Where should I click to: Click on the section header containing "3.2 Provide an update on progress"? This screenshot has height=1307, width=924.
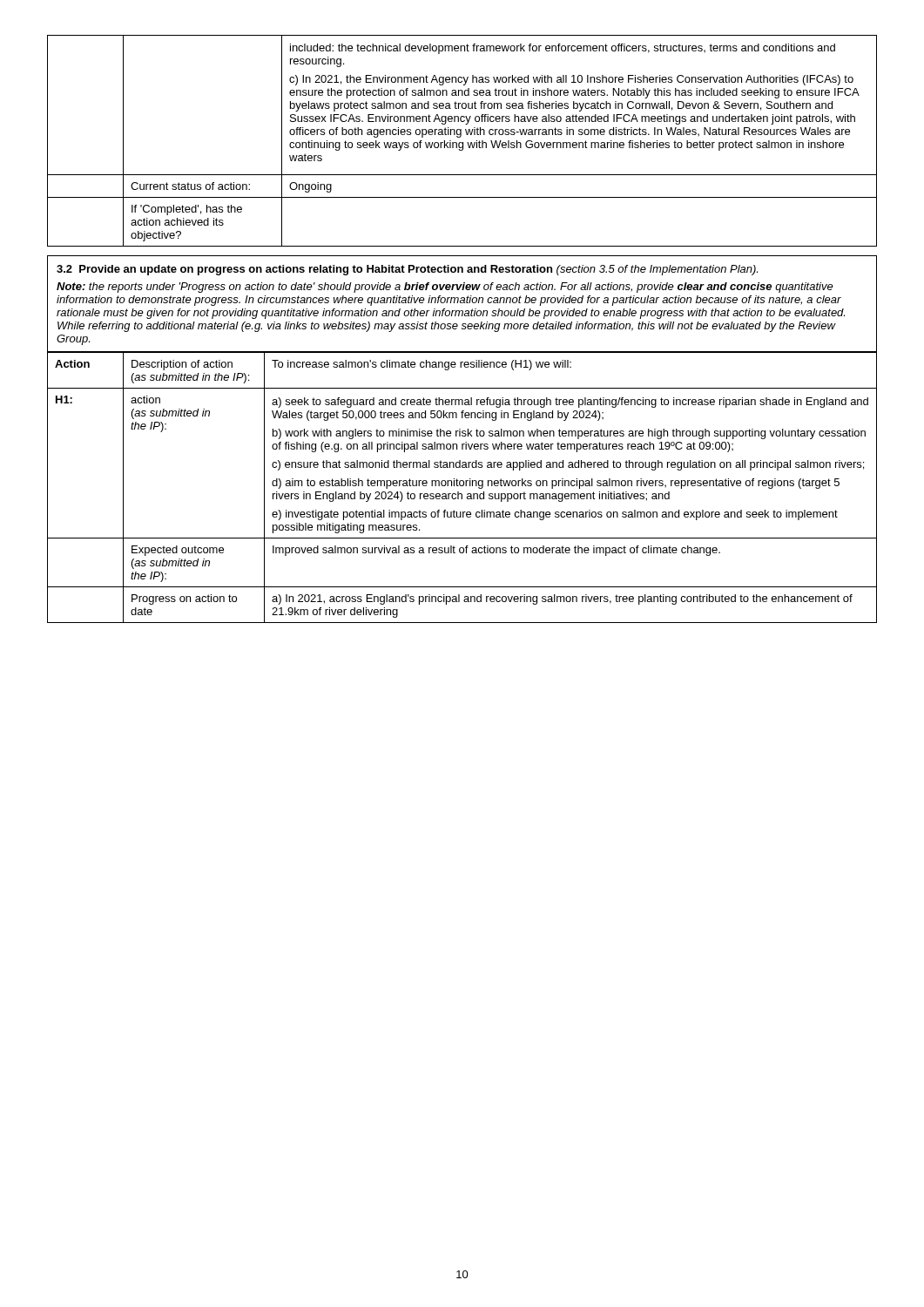(462, 304)
